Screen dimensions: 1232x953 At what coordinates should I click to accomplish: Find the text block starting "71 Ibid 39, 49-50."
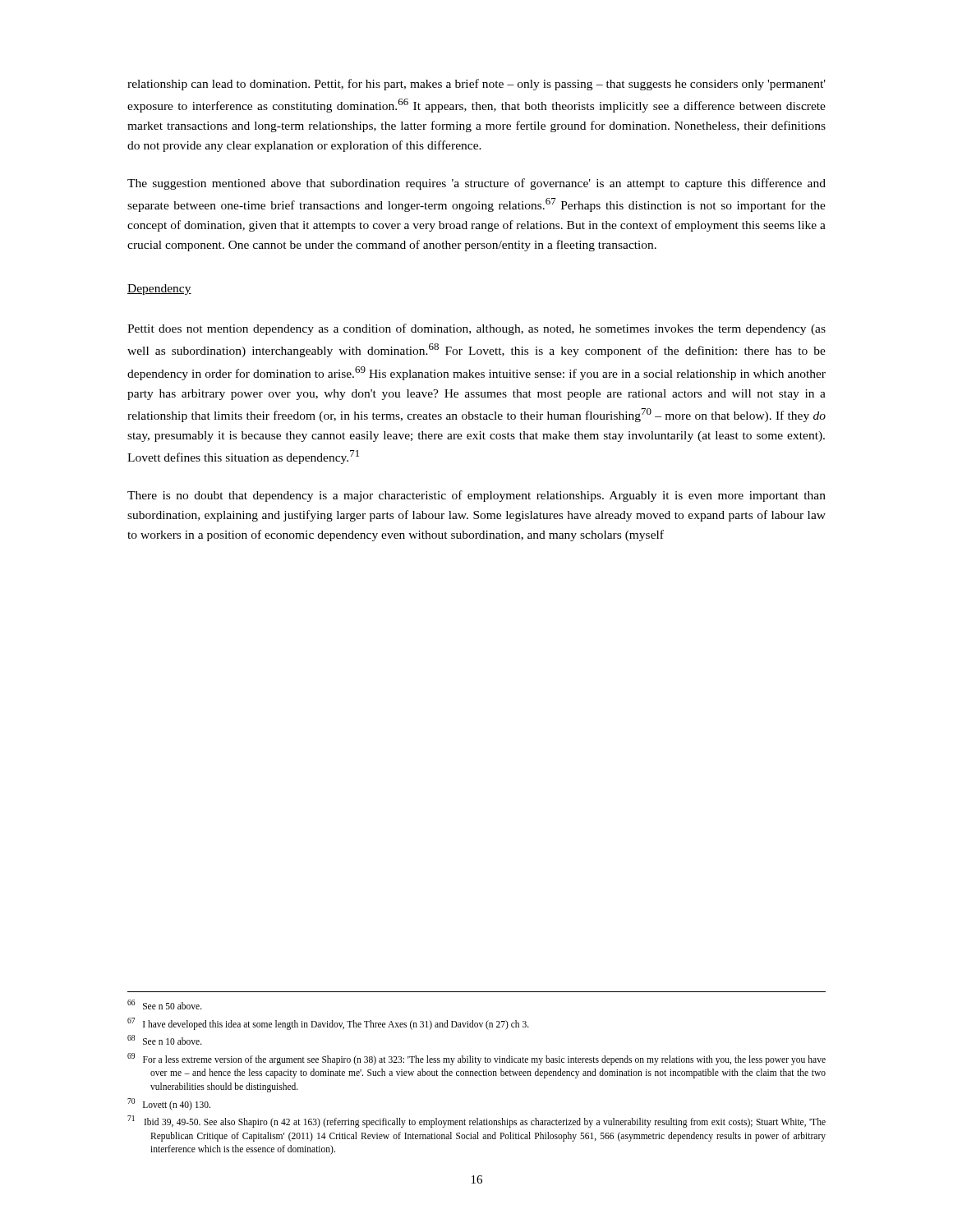pyautogui.click(x=476, y=1134)
